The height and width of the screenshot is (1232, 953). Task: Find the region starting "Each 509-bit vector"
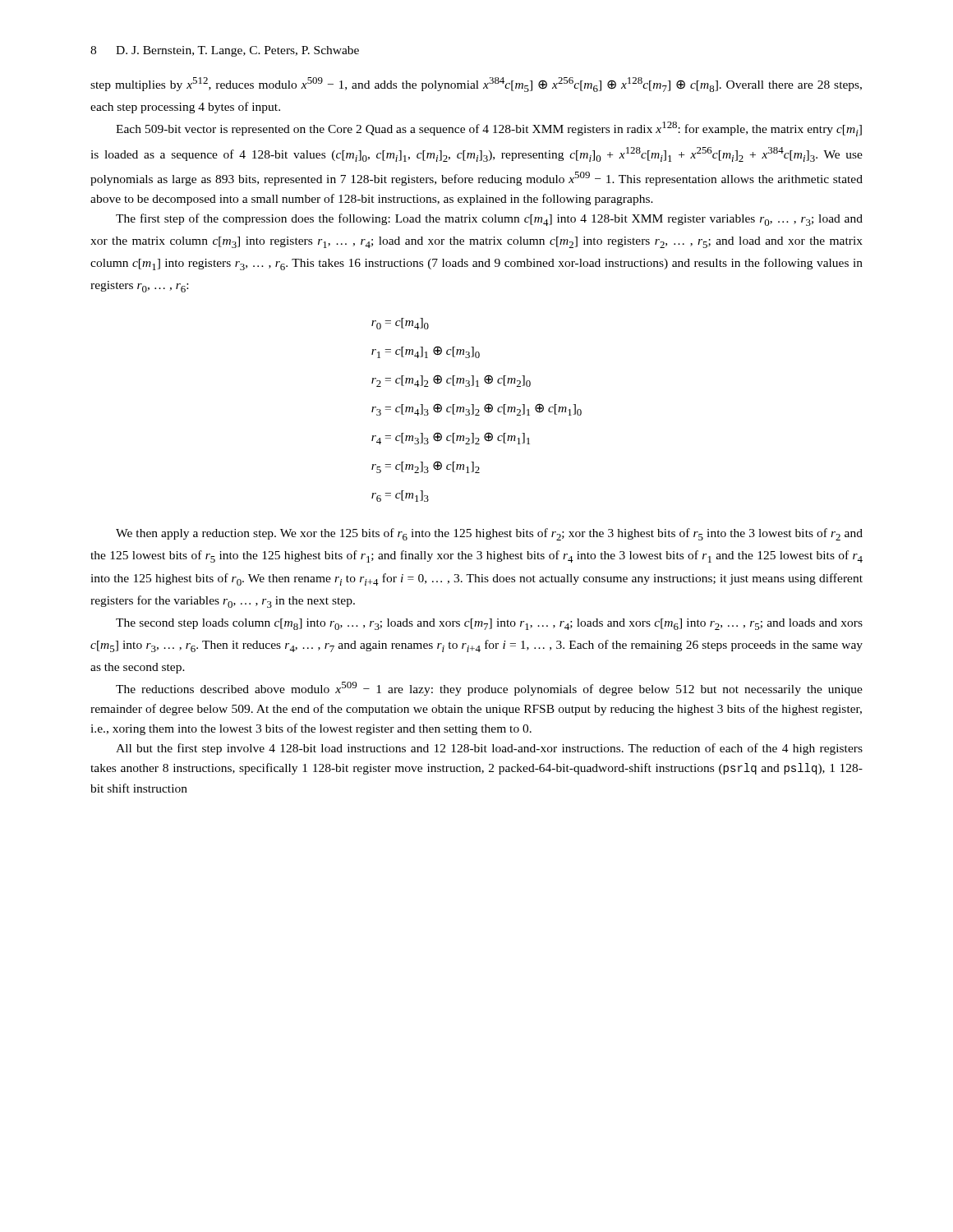pyautogui.click(x=476, y=163)
